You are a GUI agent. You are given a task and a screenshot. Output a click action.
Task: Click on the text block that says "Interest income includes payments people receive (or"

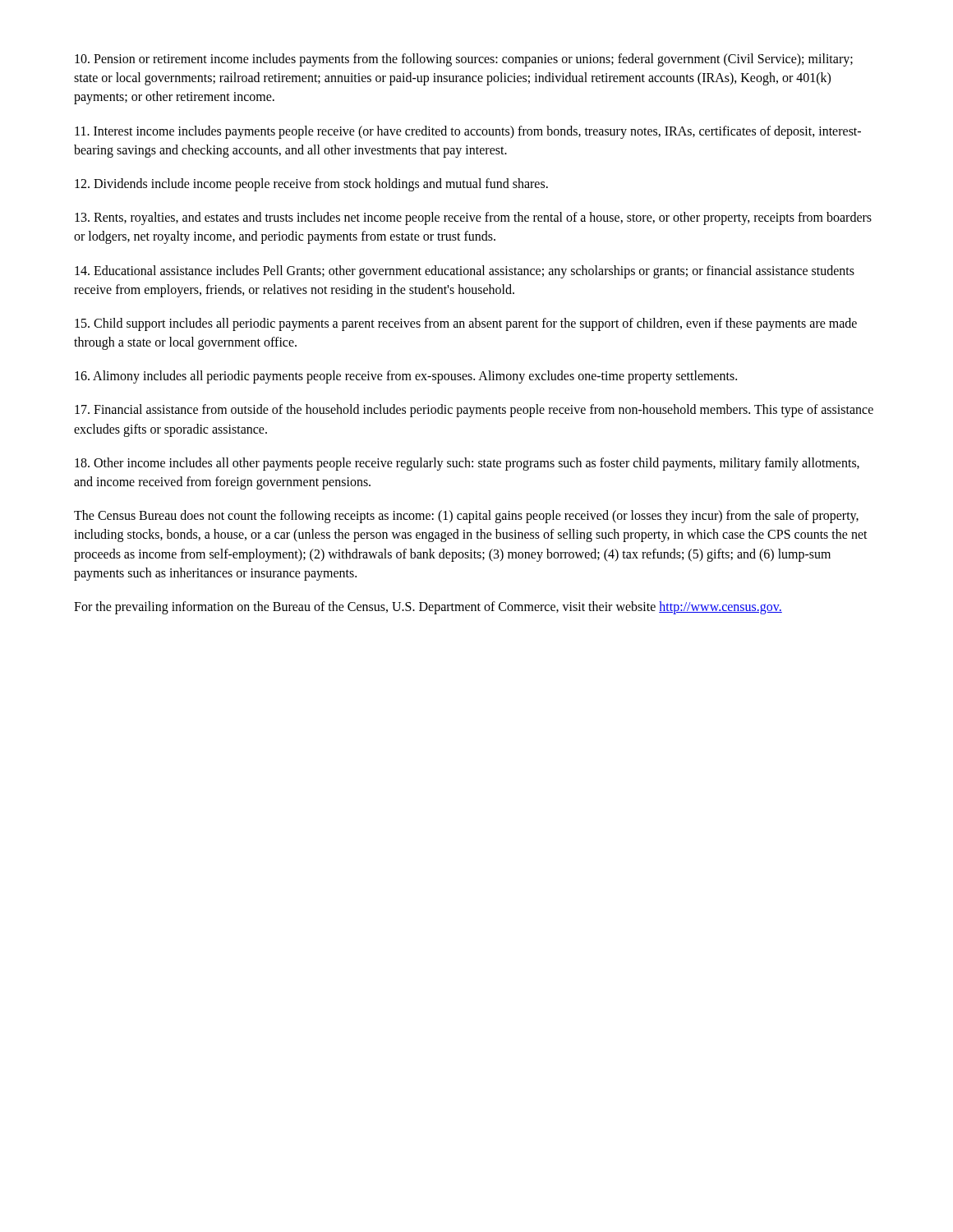(468, 140)
